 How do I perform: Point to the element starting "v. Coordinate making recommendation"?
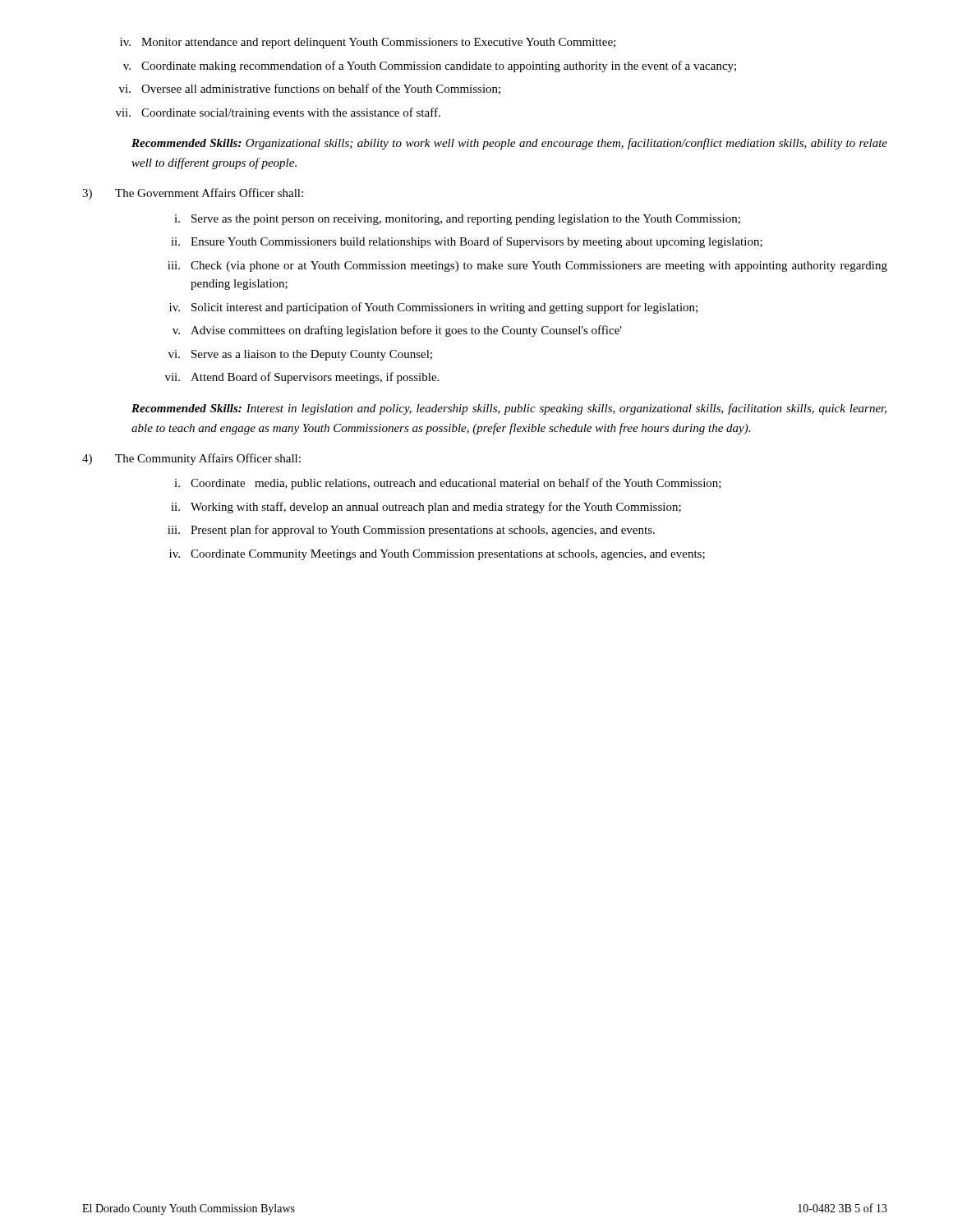(x=485, y=66)
